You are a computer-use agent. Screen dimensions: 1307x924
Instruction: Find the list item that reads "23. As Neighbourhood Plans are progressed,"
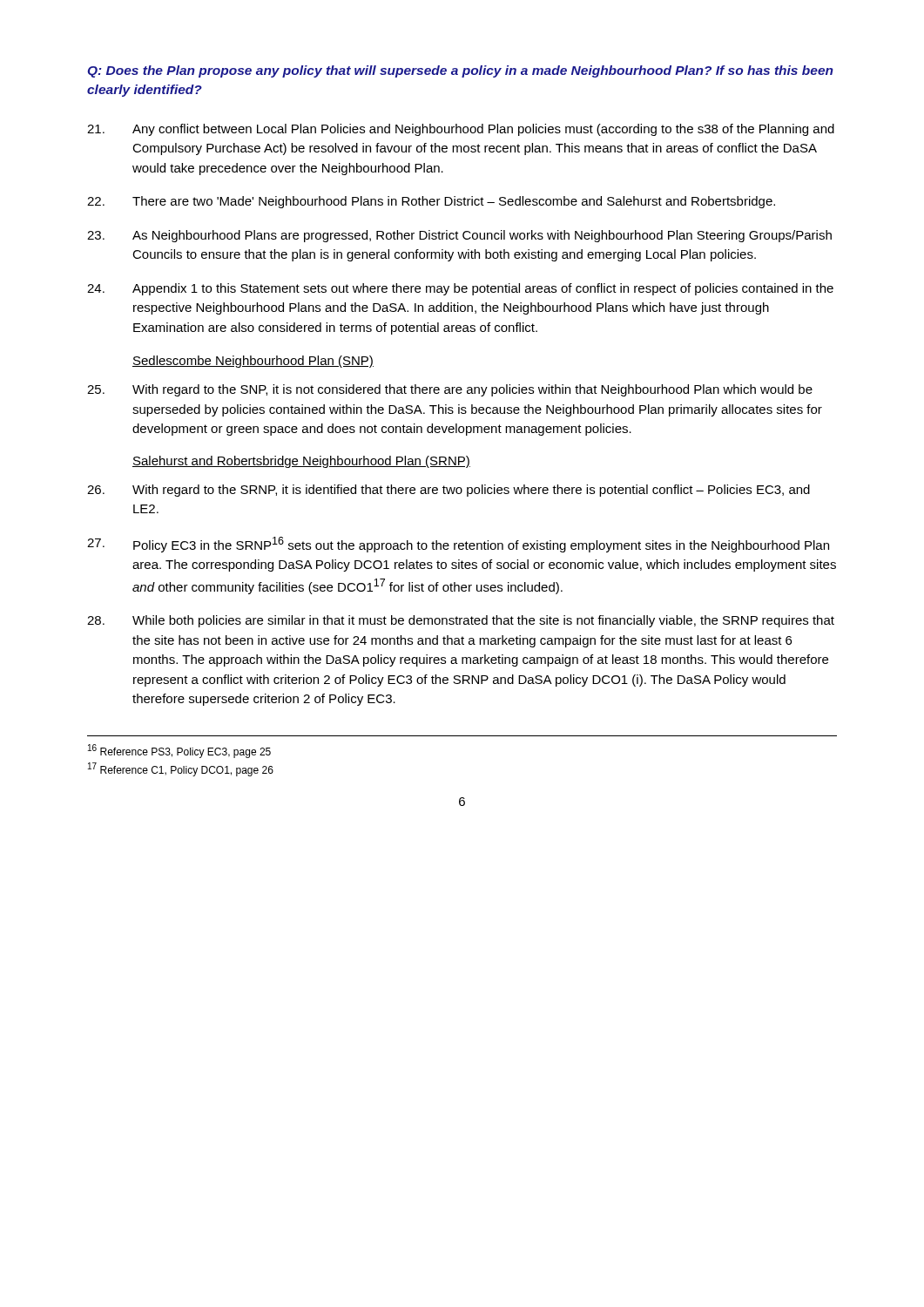[x=462, y=245]
